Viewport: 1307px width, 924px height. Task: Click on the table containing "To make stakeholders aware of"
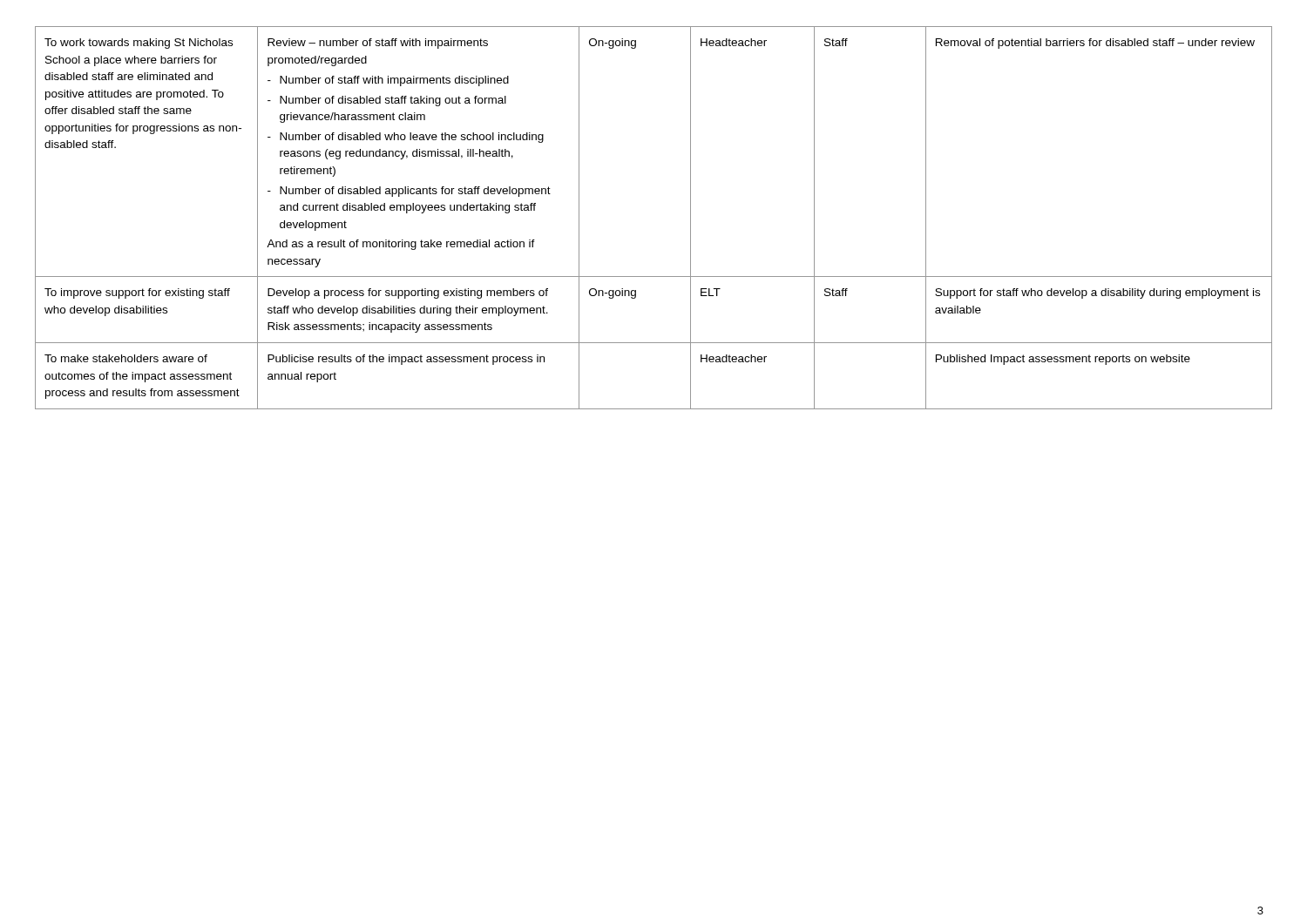point(654,218)
